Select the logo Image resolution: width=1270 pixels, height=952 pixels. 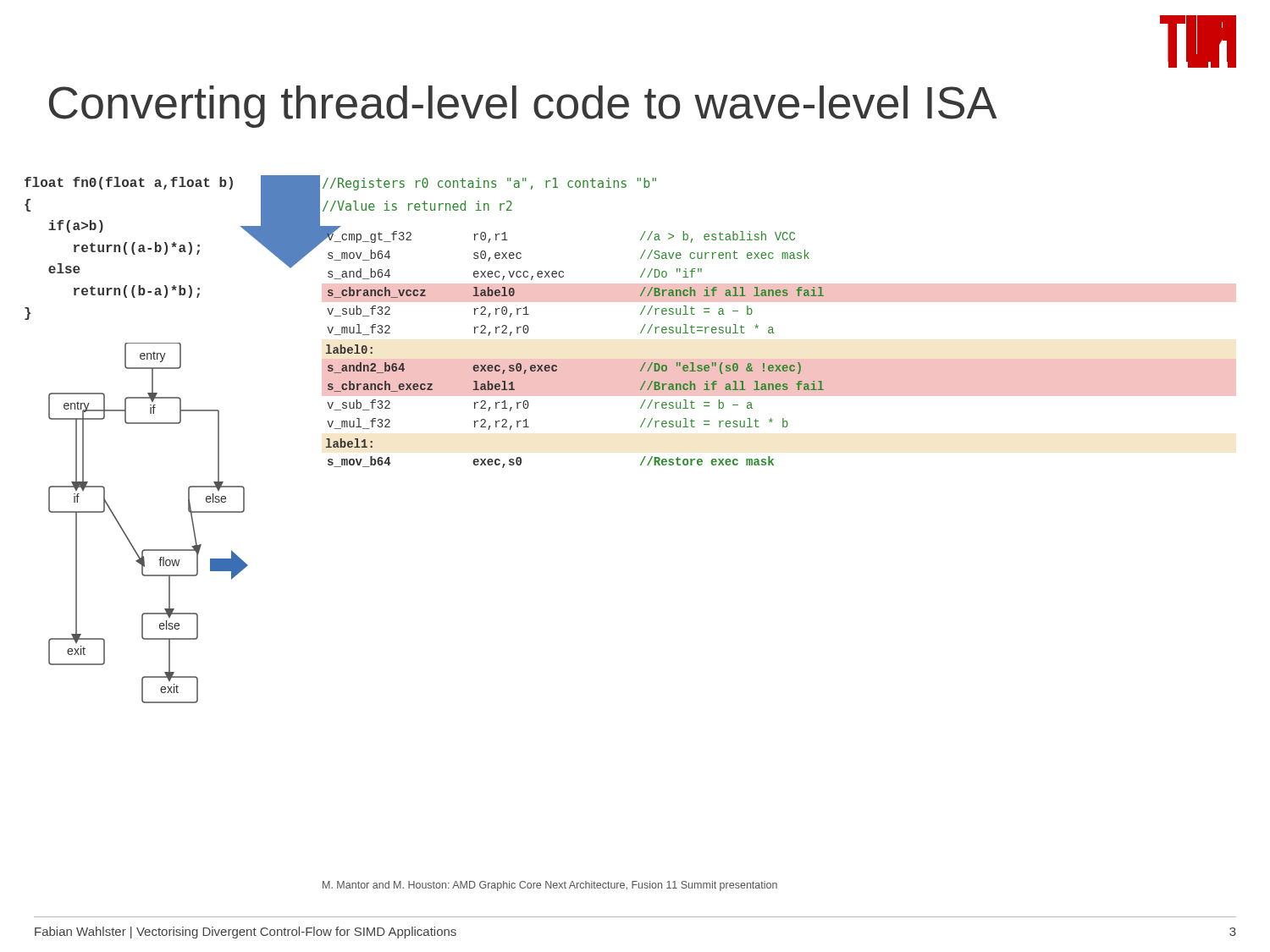(1198, 43)
